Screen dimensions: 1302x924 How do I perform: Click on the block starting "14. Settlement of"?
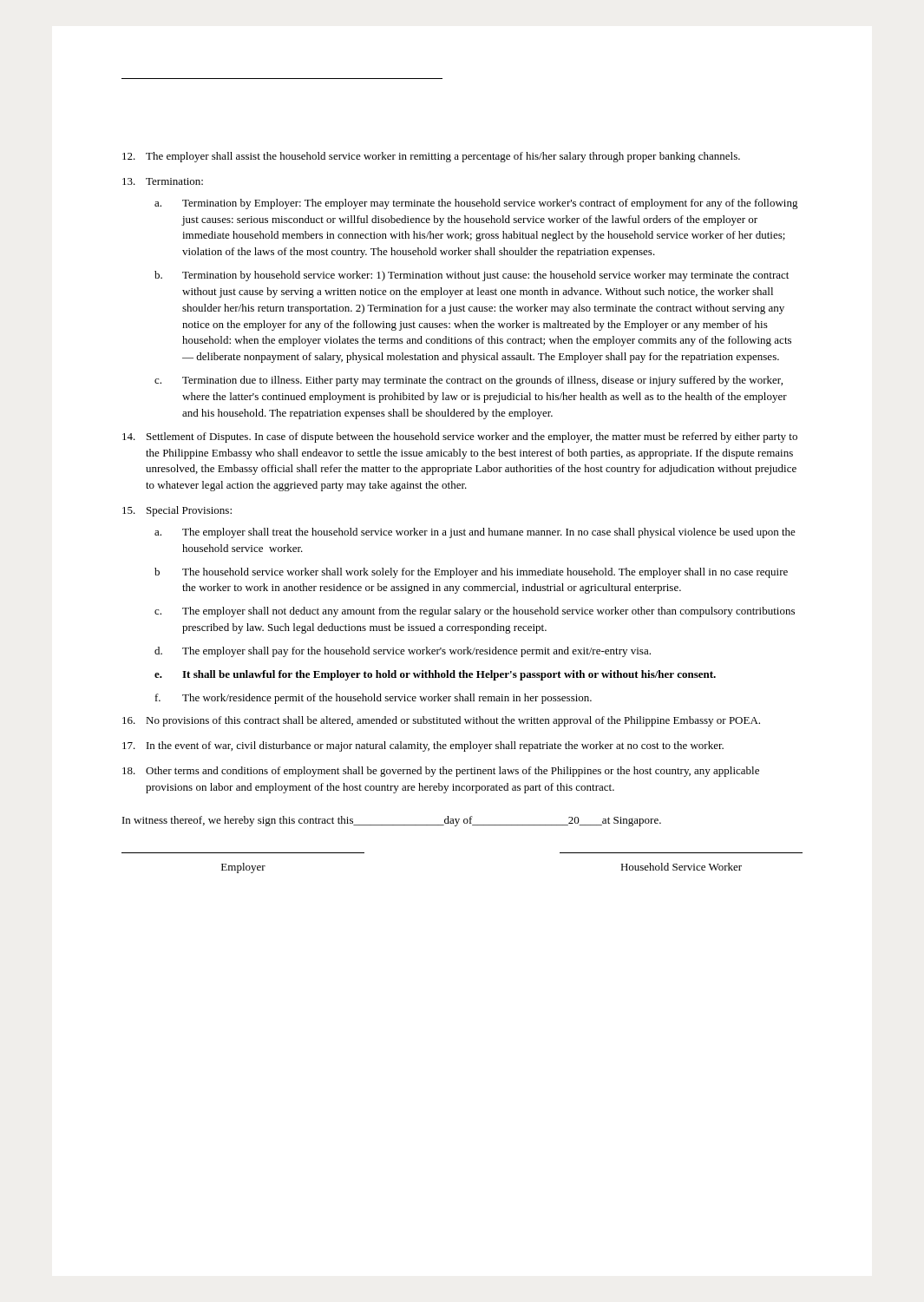tap(462, 461)
